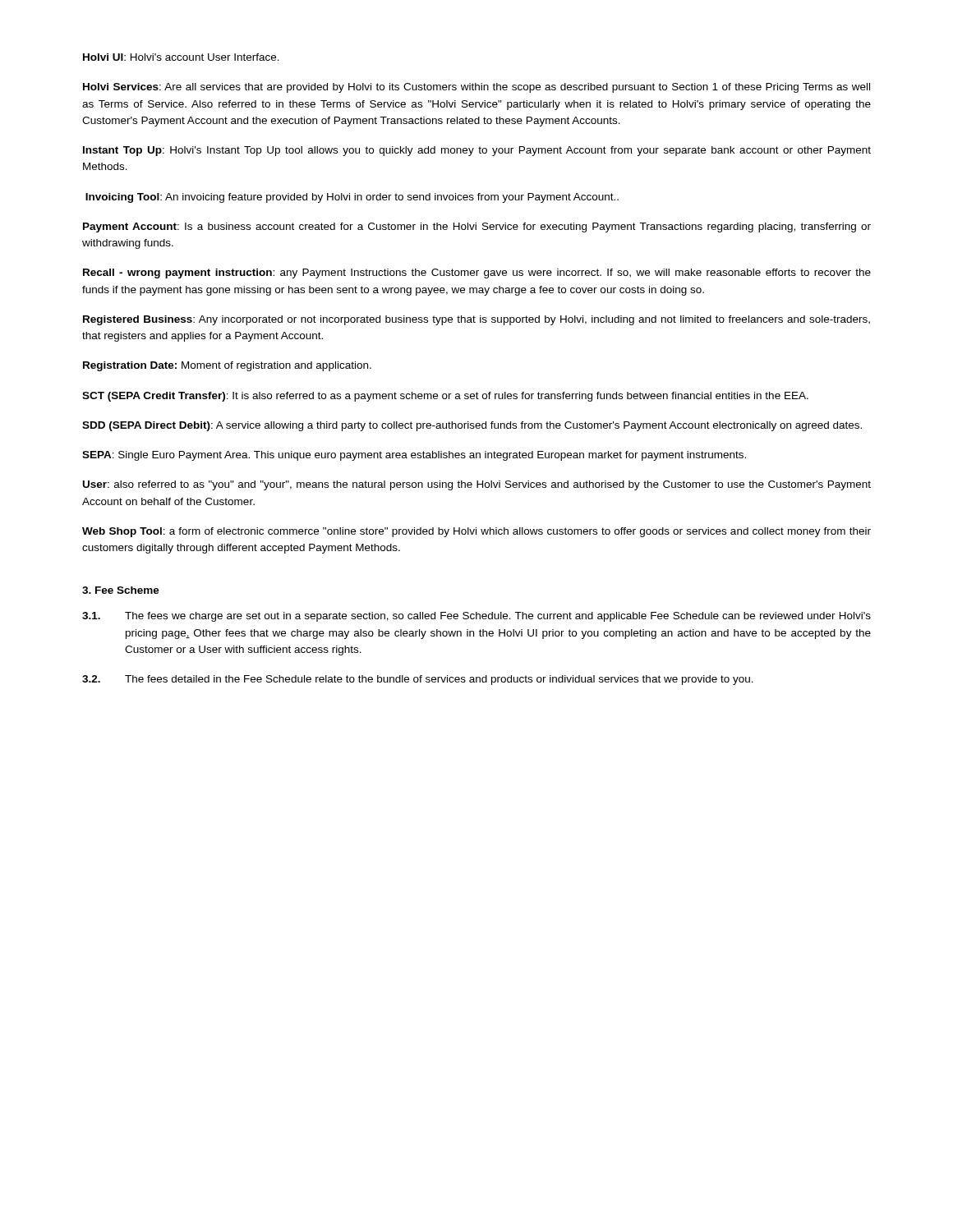
Task: Locate the text starting "Registration Date: Moment of registration"
Action: (x=227, y=365)
